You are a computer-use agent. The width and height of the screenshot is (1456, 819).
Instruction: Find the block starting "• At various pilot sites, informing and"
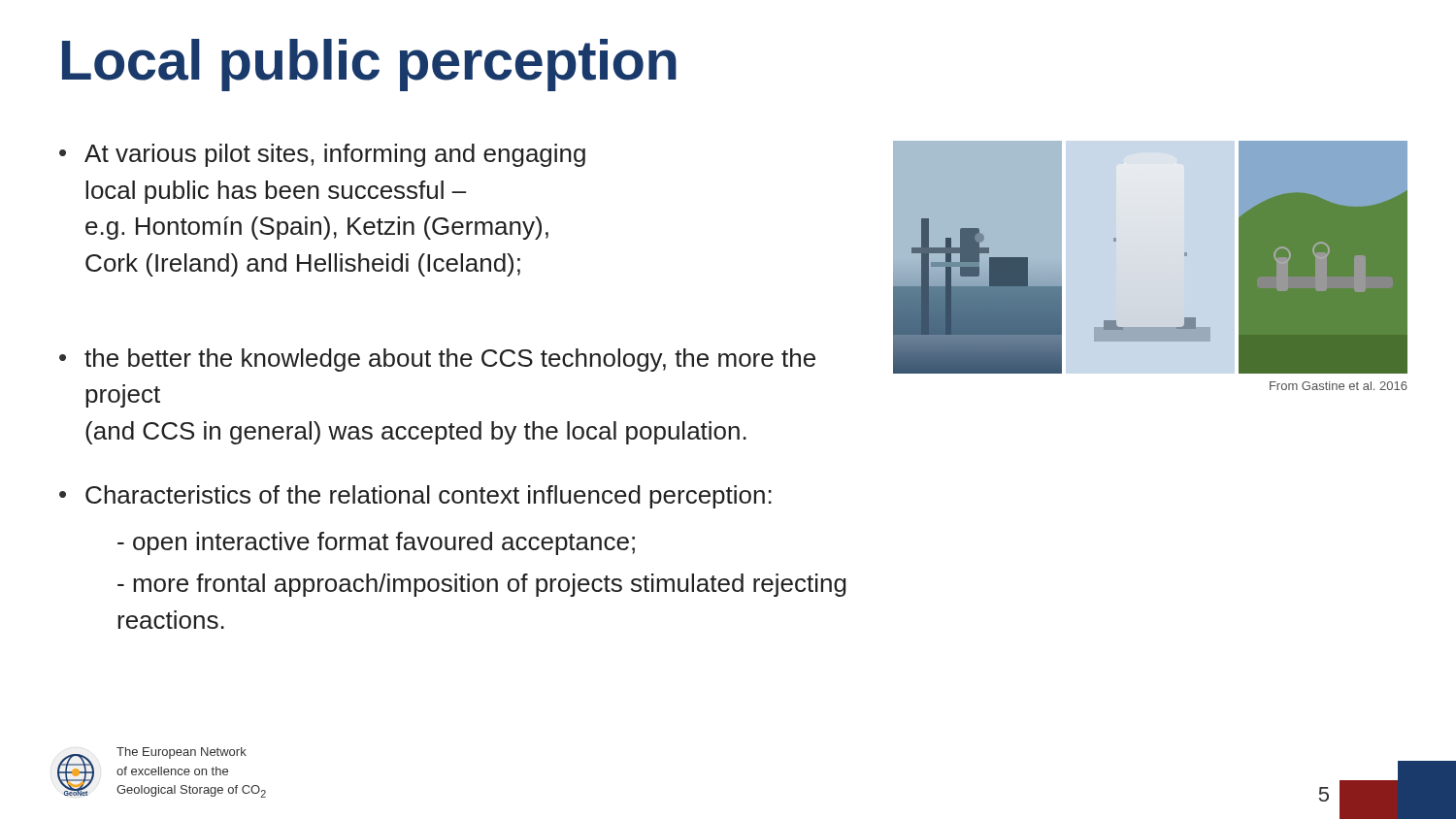pyautogui.click(x=323, y=209)
